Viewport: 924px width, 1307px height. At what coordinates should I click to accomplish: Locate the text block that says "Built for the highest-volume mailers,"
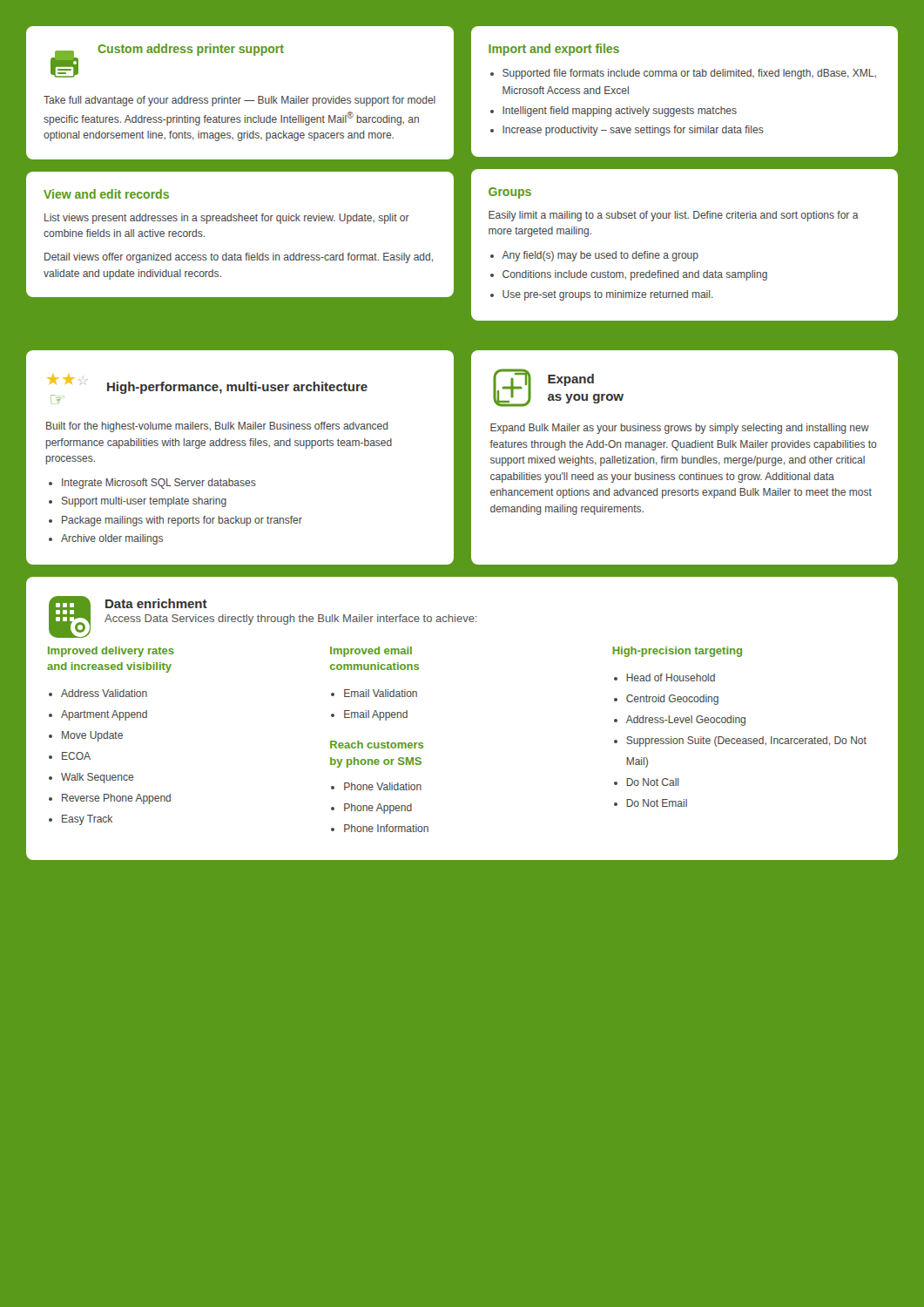tap(219, 442)
